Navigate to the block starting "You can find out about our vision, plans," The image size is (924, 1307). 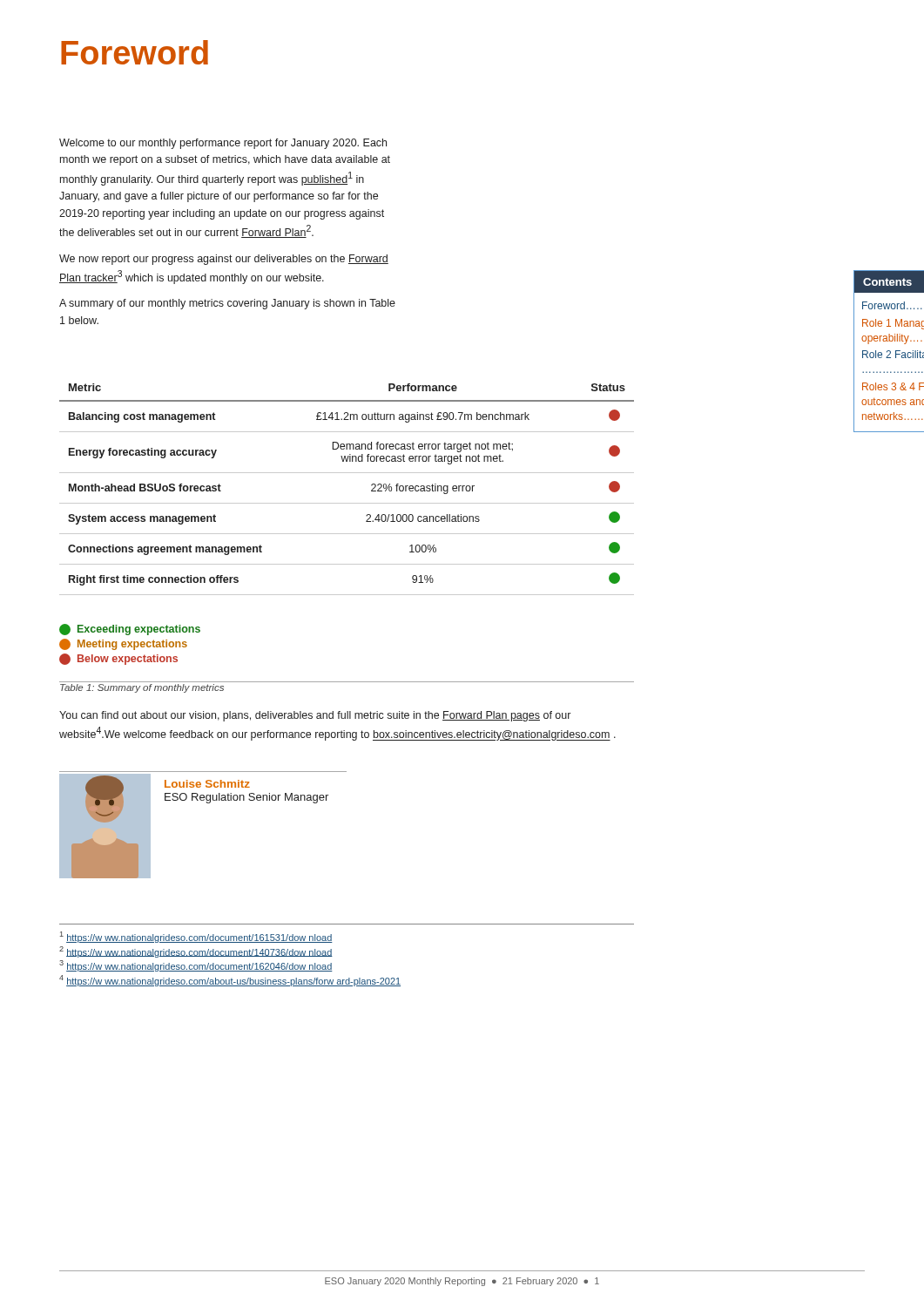[x=338, y=725]
